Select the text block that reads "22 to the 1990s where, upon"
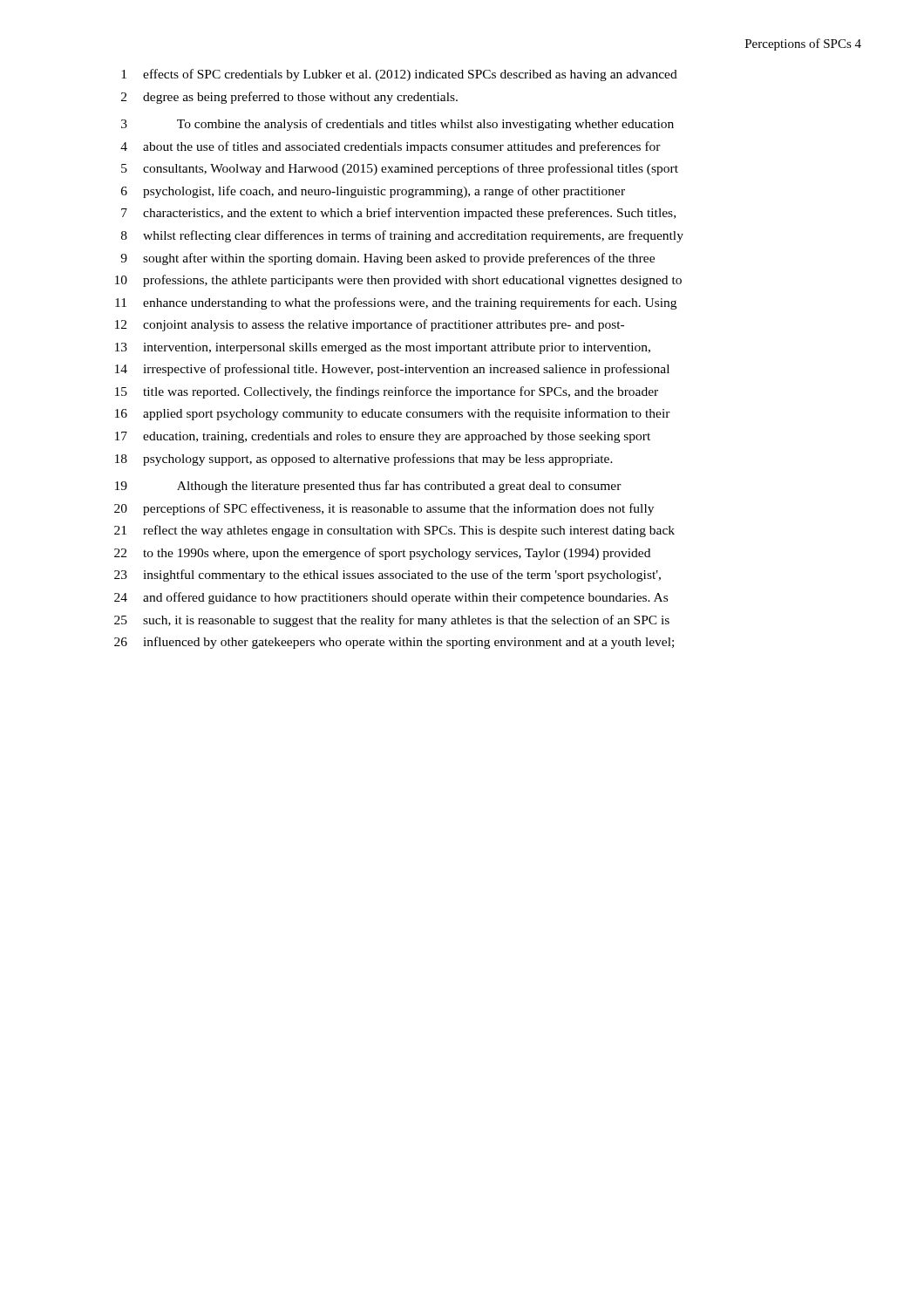Viewport: 924px width, 1308px height. (478, 552)
